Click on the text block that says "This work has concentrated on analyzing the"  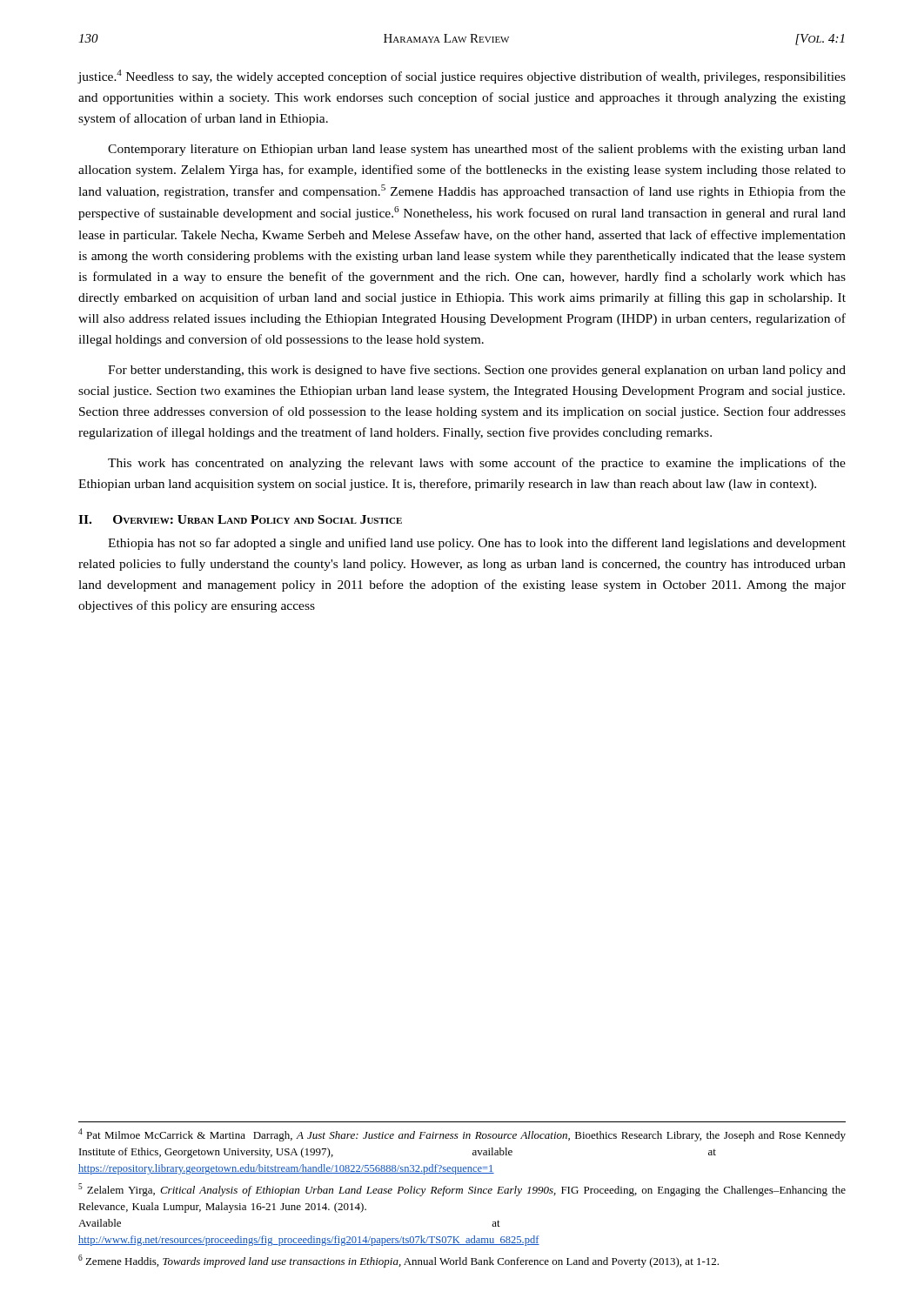[462, 473]
